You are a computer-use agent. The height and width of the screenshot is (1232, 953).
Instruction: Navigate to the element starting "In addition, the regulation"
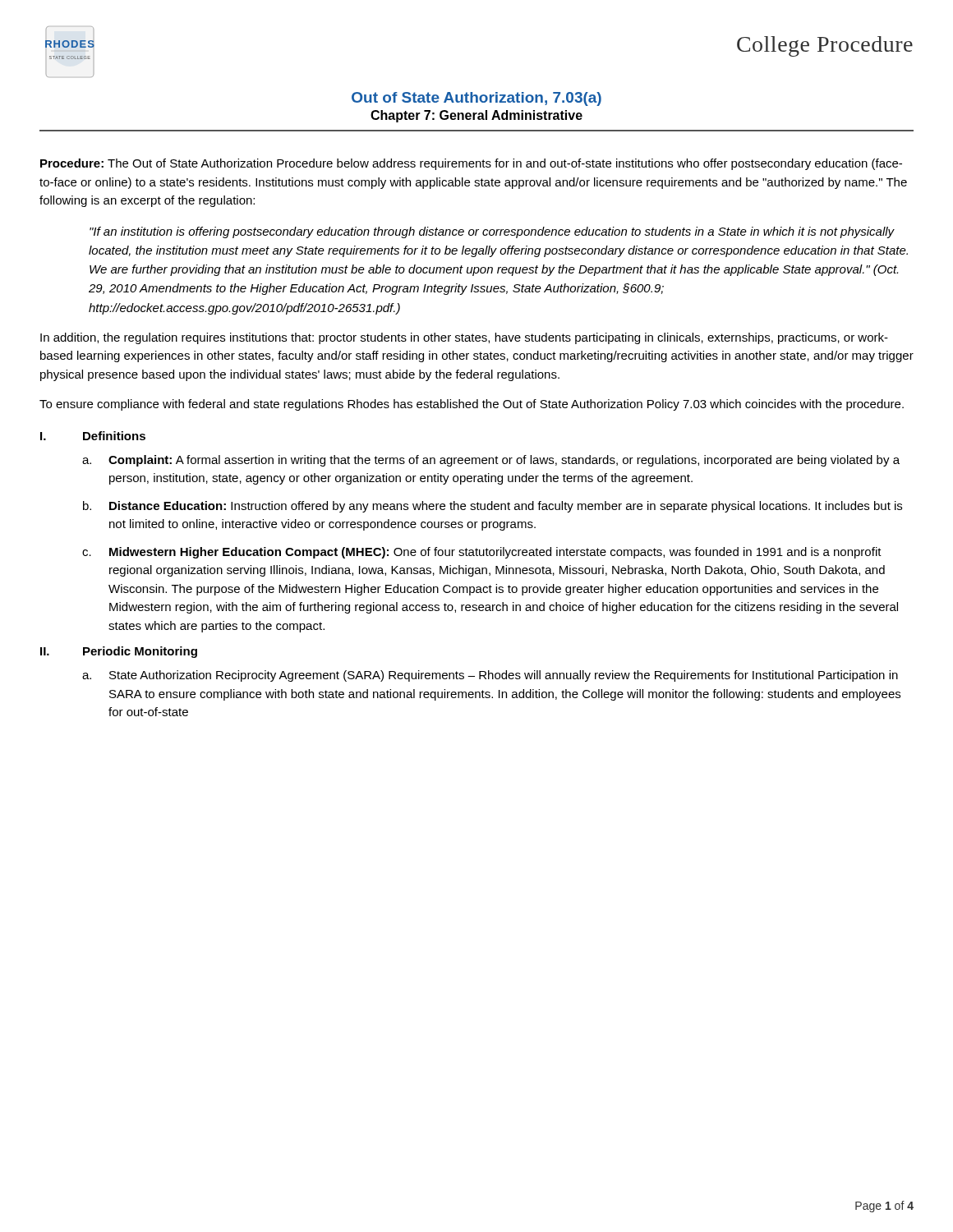click(x=476, y=355)
